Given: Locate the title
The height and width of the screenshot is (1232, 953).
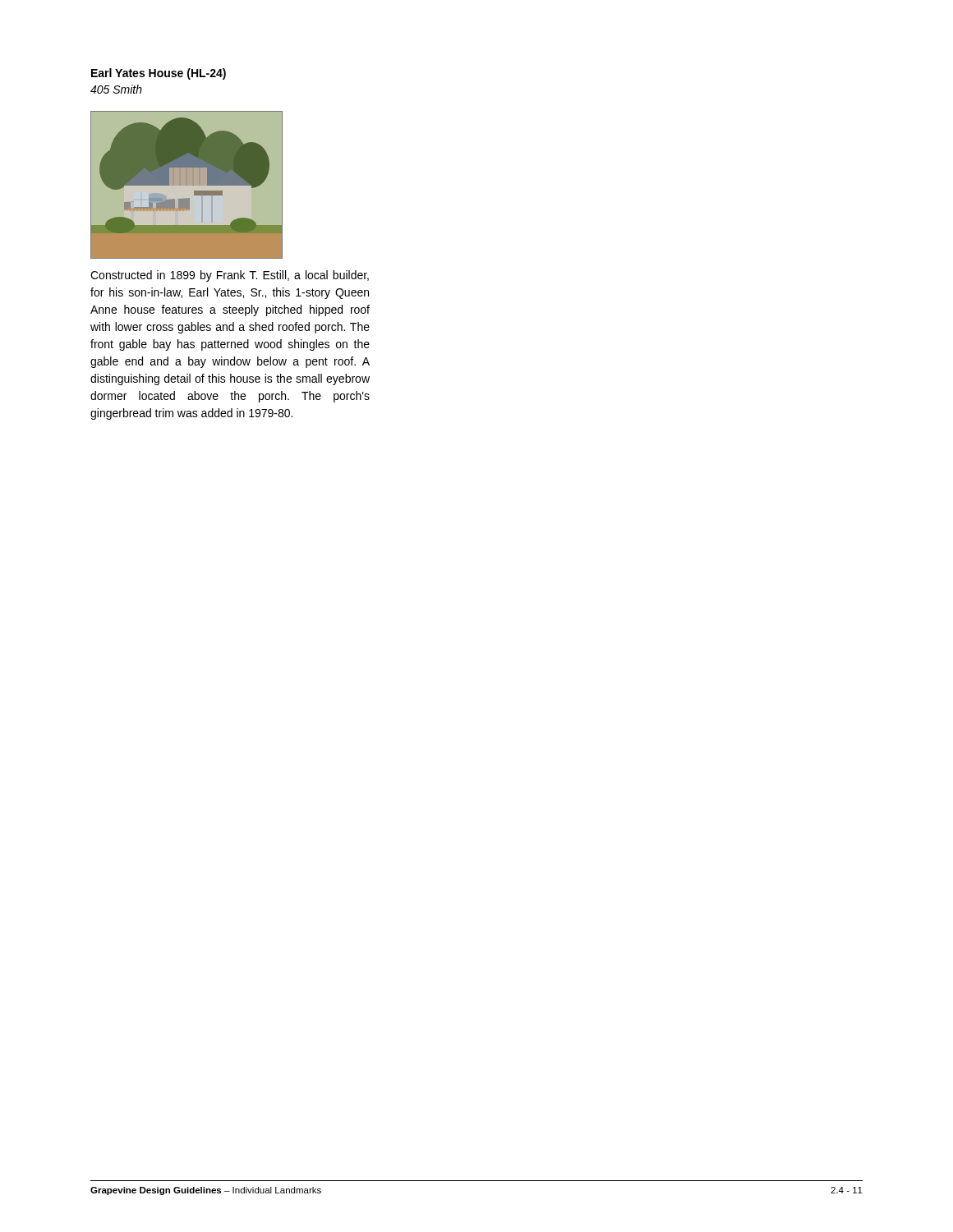Looking at the screenshot, I should (158, 82).
